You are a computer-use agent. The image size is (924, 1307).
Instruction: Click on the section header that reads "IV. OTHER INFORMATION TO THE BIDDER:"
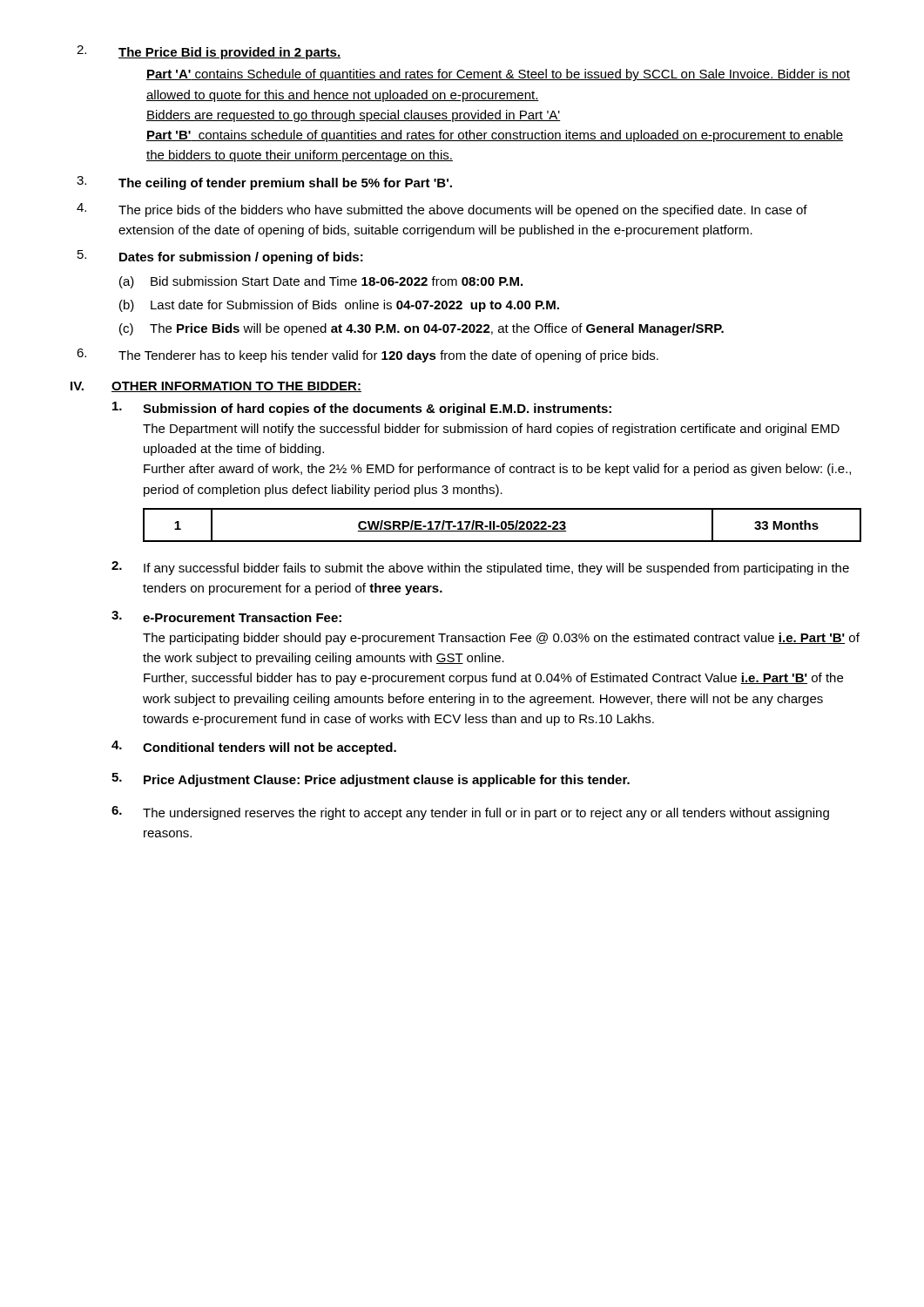(216, 387)
